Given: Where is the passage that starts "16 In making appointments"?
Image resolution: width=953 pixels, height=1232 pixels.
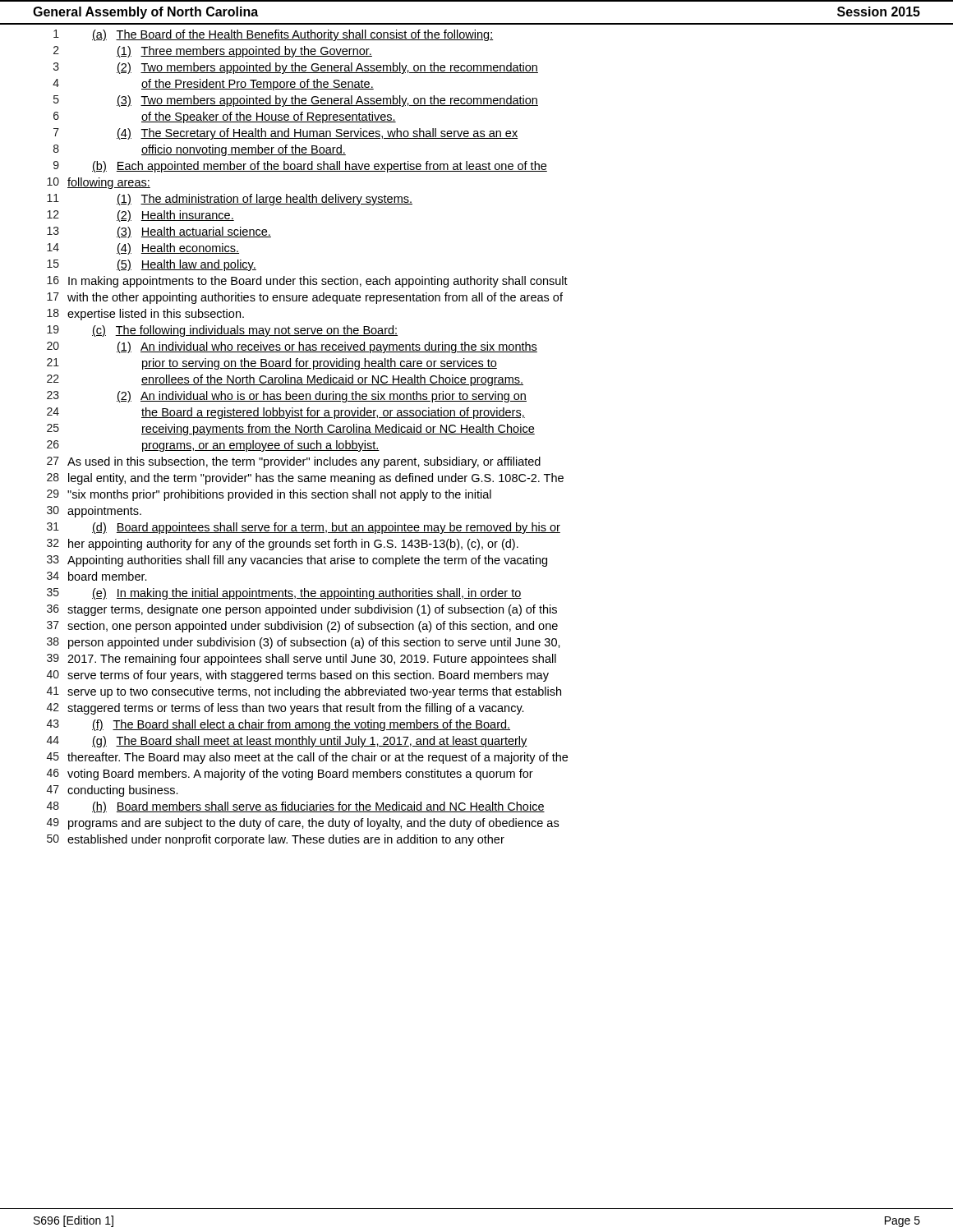Looking at the screenshot, I should pos(476,281).
